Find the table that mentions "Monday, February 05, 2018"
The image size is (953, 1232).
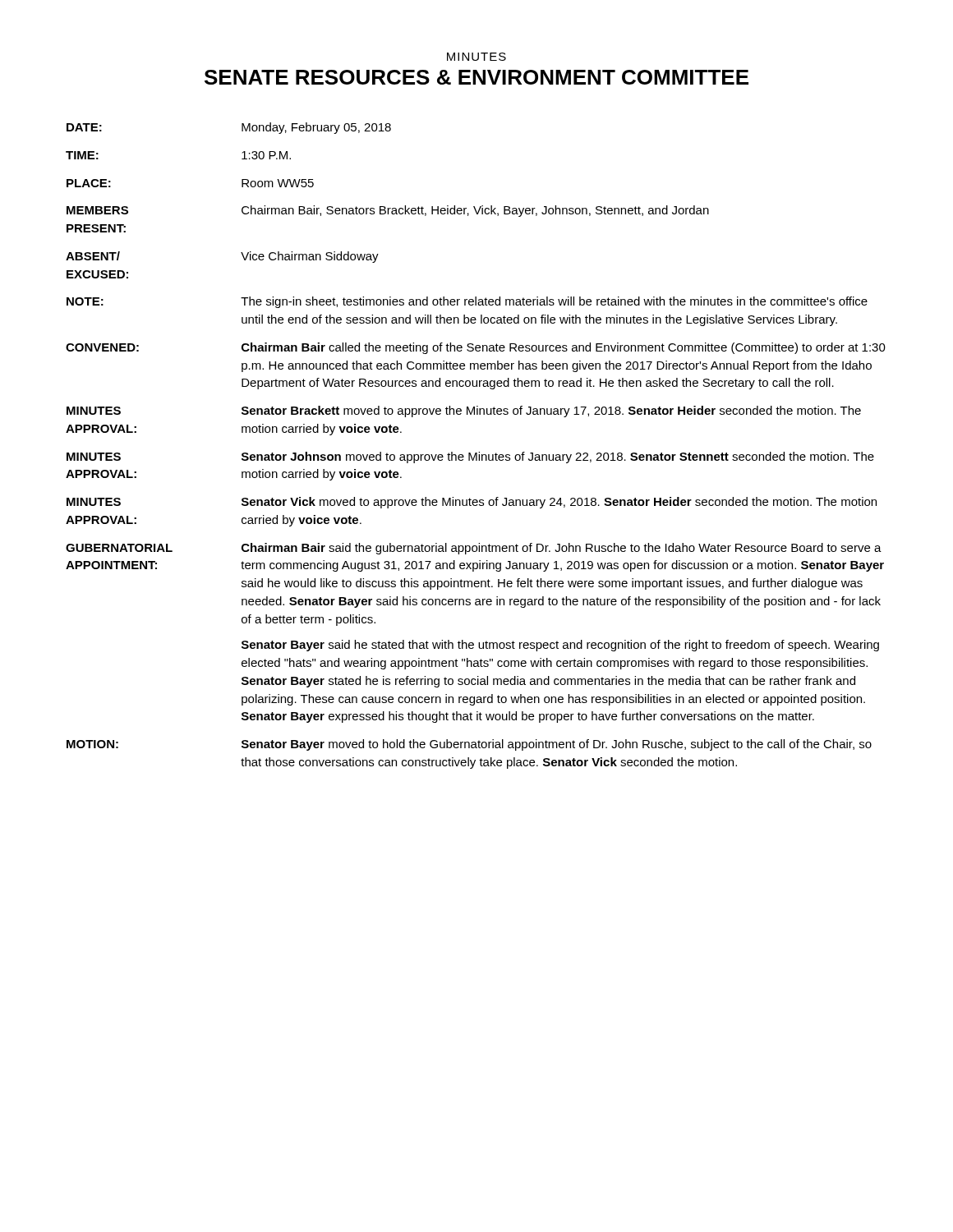click(x=476, y=445)
